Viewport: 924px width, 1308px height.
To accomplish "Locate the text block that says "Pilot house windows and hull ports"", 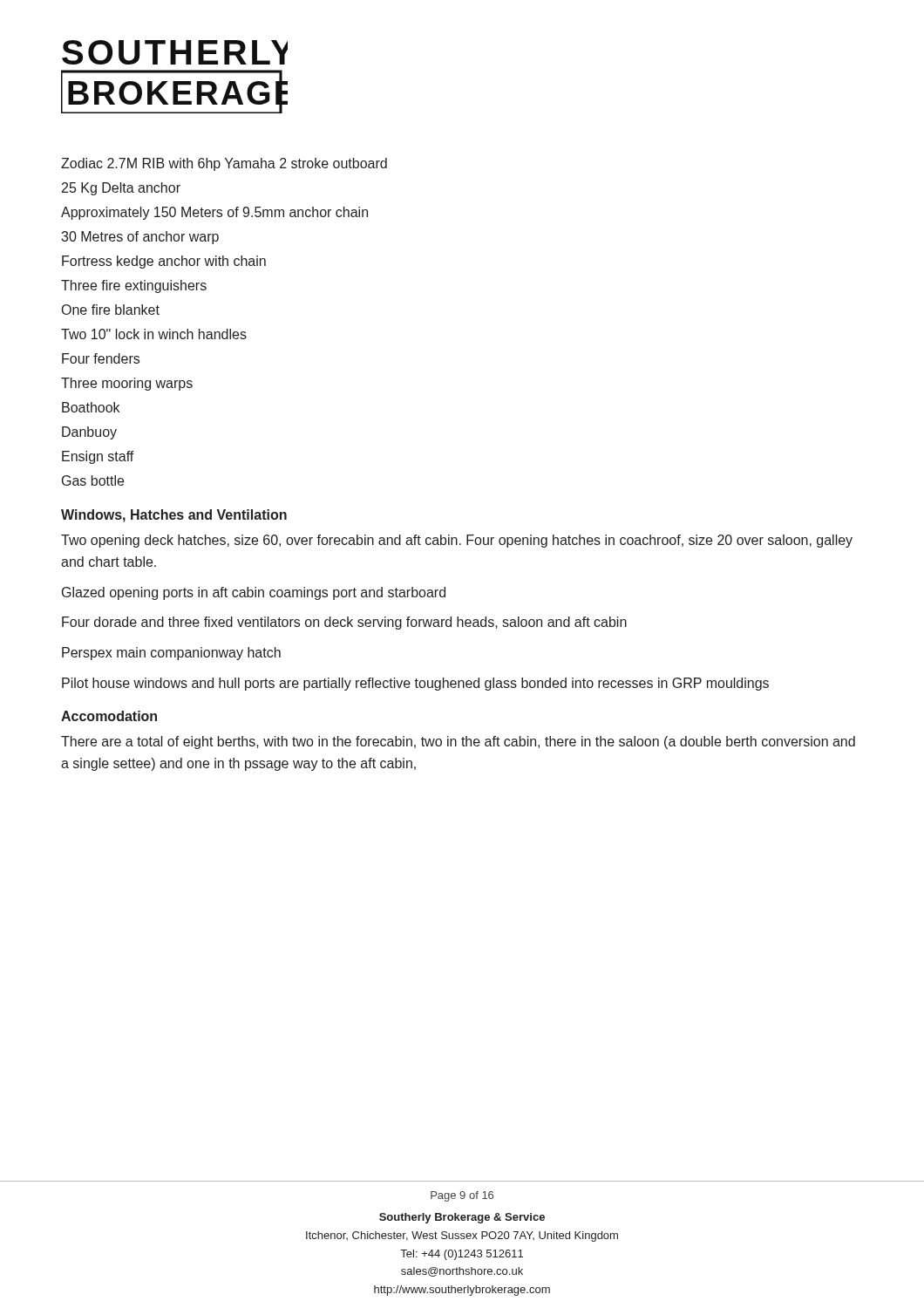I will tap(415, 683).
